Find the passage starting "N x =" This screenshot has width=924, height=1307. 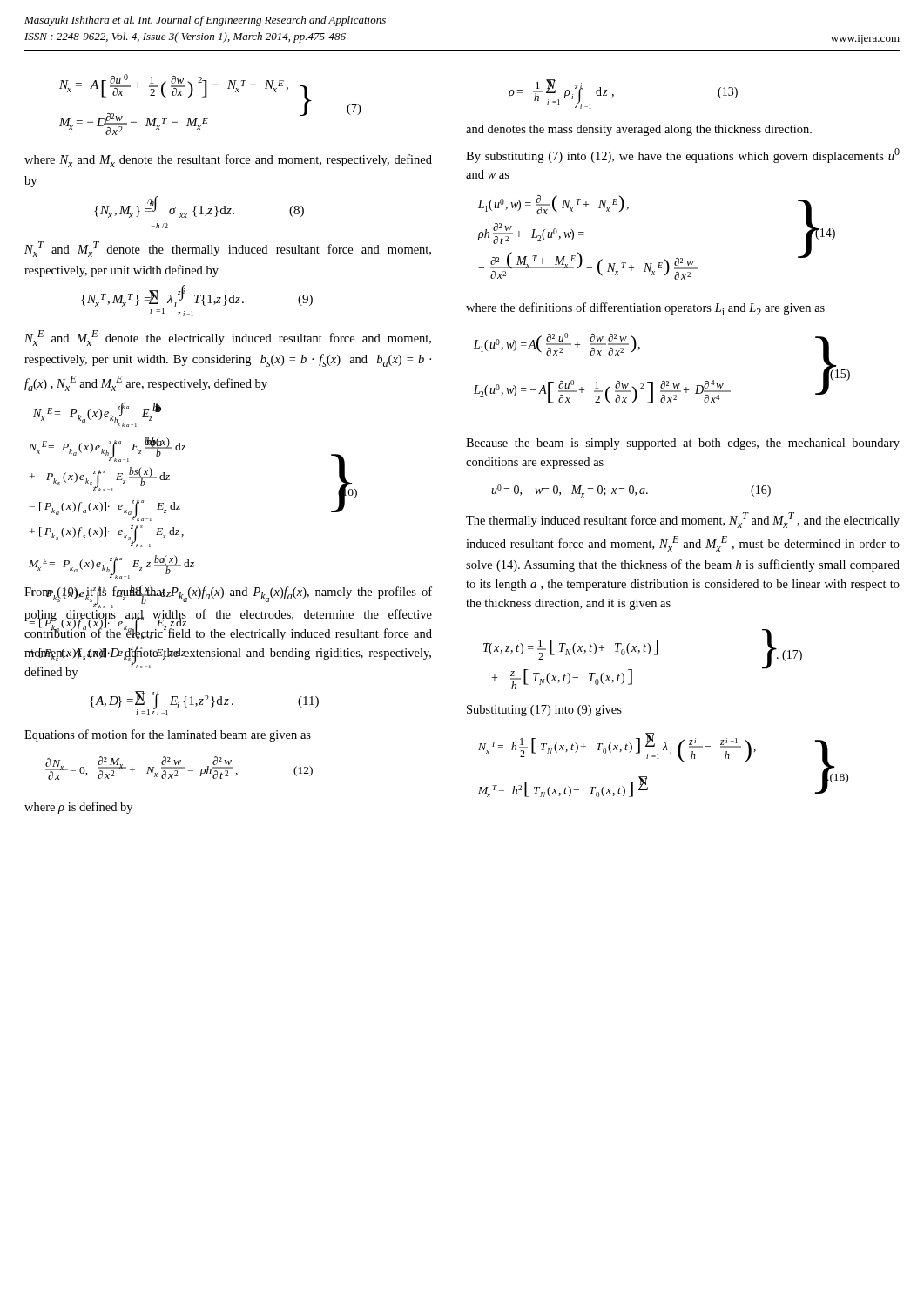[246, 108]
